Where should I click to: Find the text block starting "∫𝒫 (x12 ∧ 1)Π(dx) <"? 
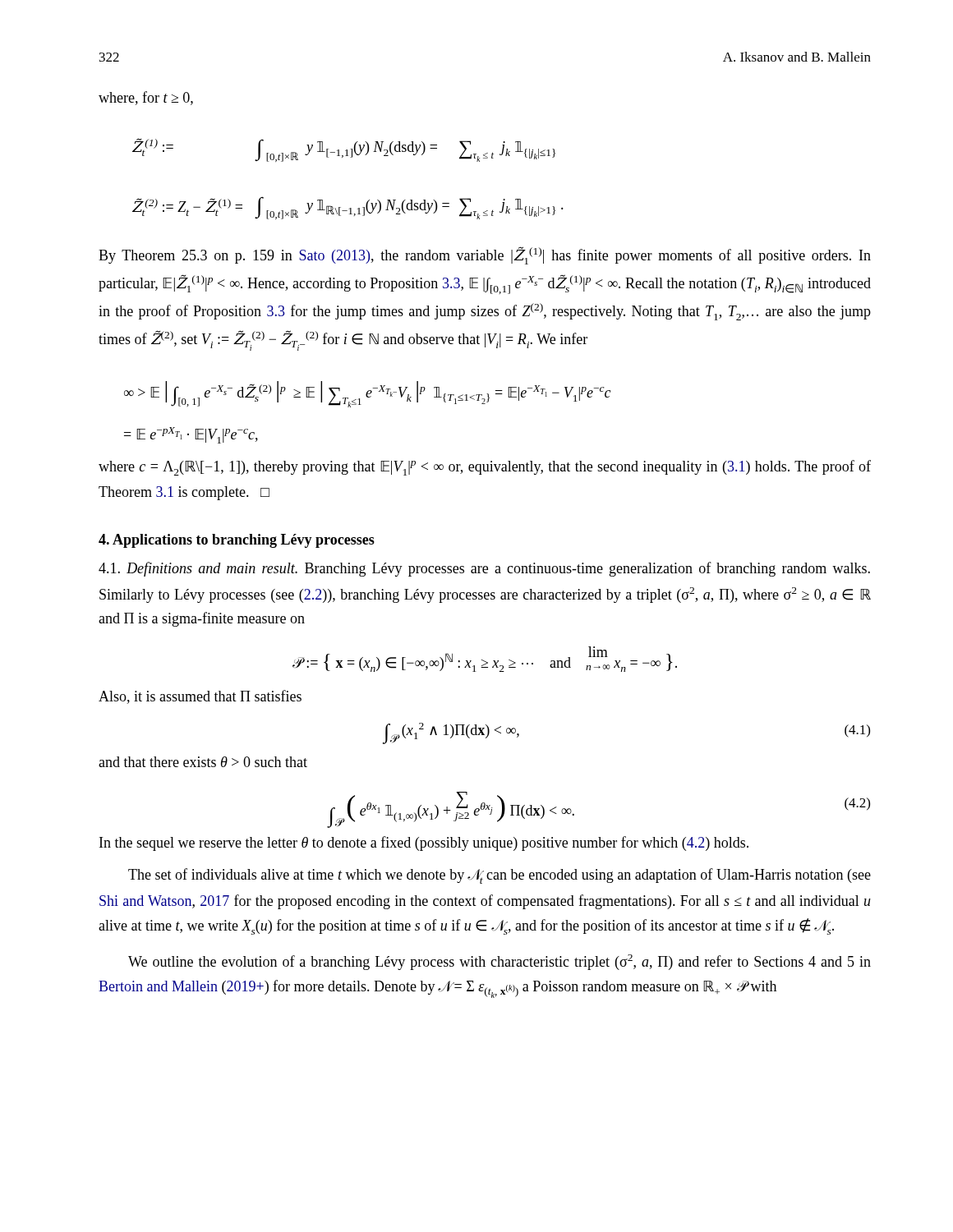coord(485,730)
